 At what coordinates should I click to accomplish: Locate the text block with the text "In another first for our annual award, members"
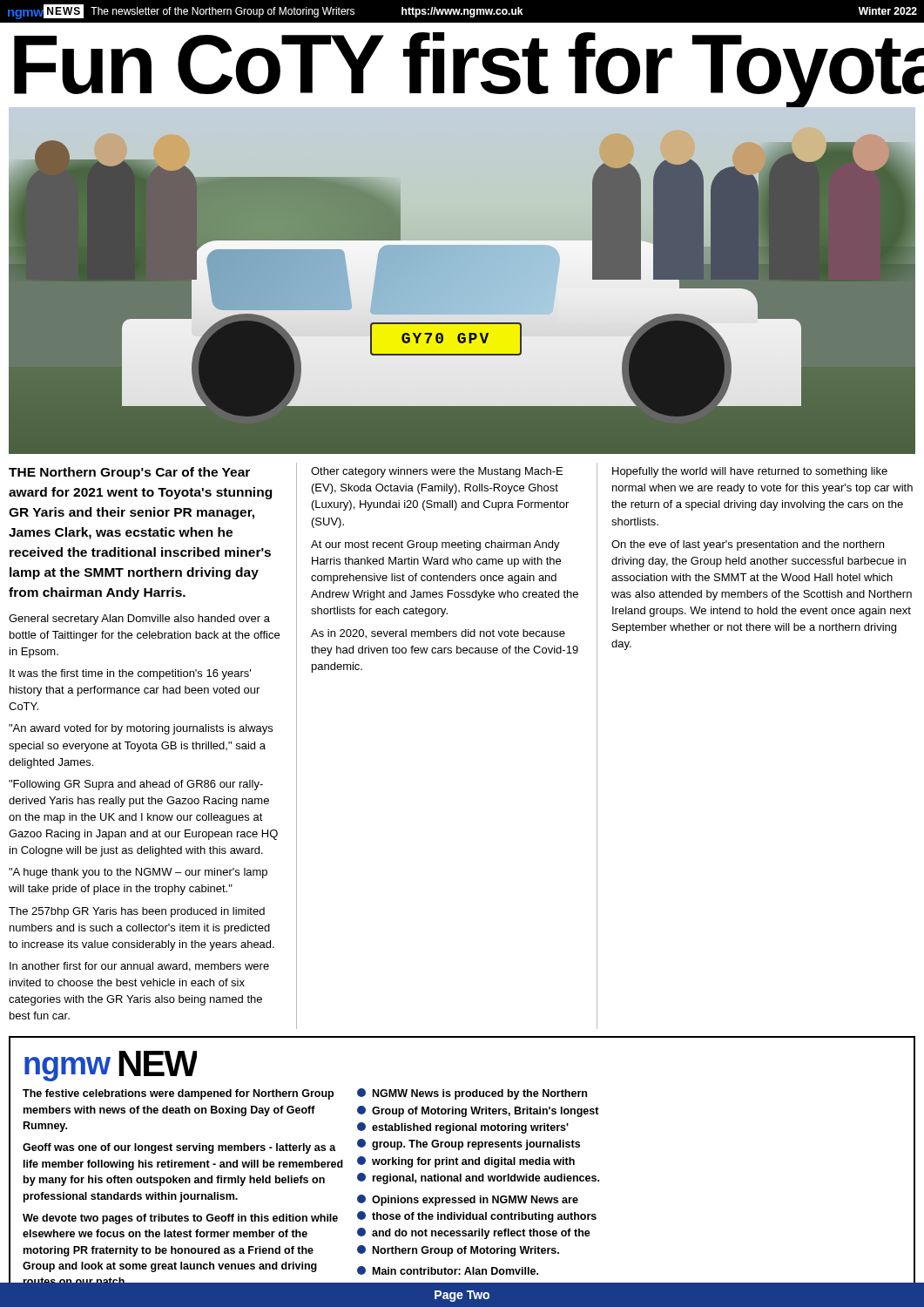click(x=139, y=991)
